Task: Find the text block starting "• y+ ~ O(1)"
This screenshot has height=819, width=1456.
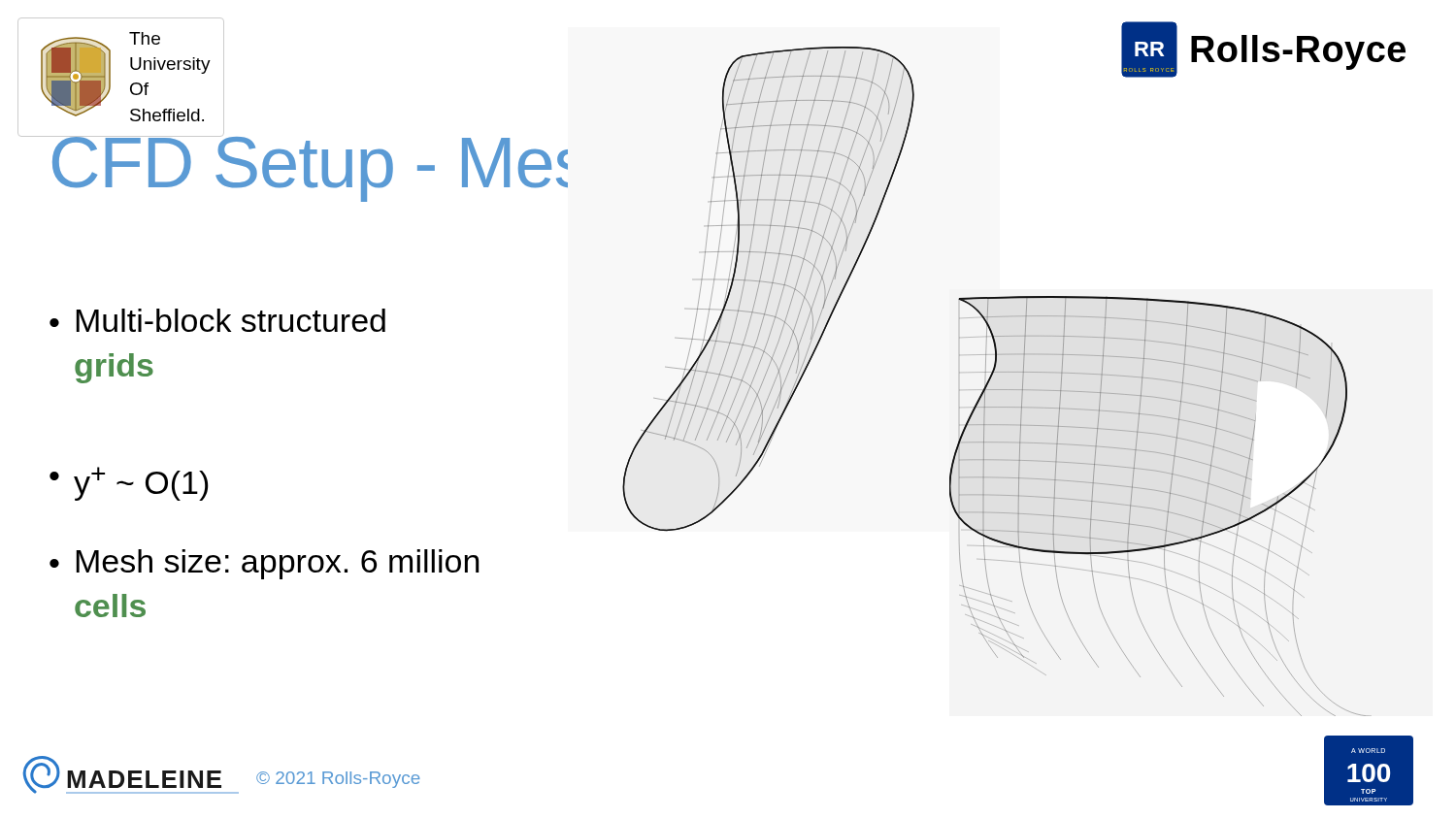Action: point(129,480)
